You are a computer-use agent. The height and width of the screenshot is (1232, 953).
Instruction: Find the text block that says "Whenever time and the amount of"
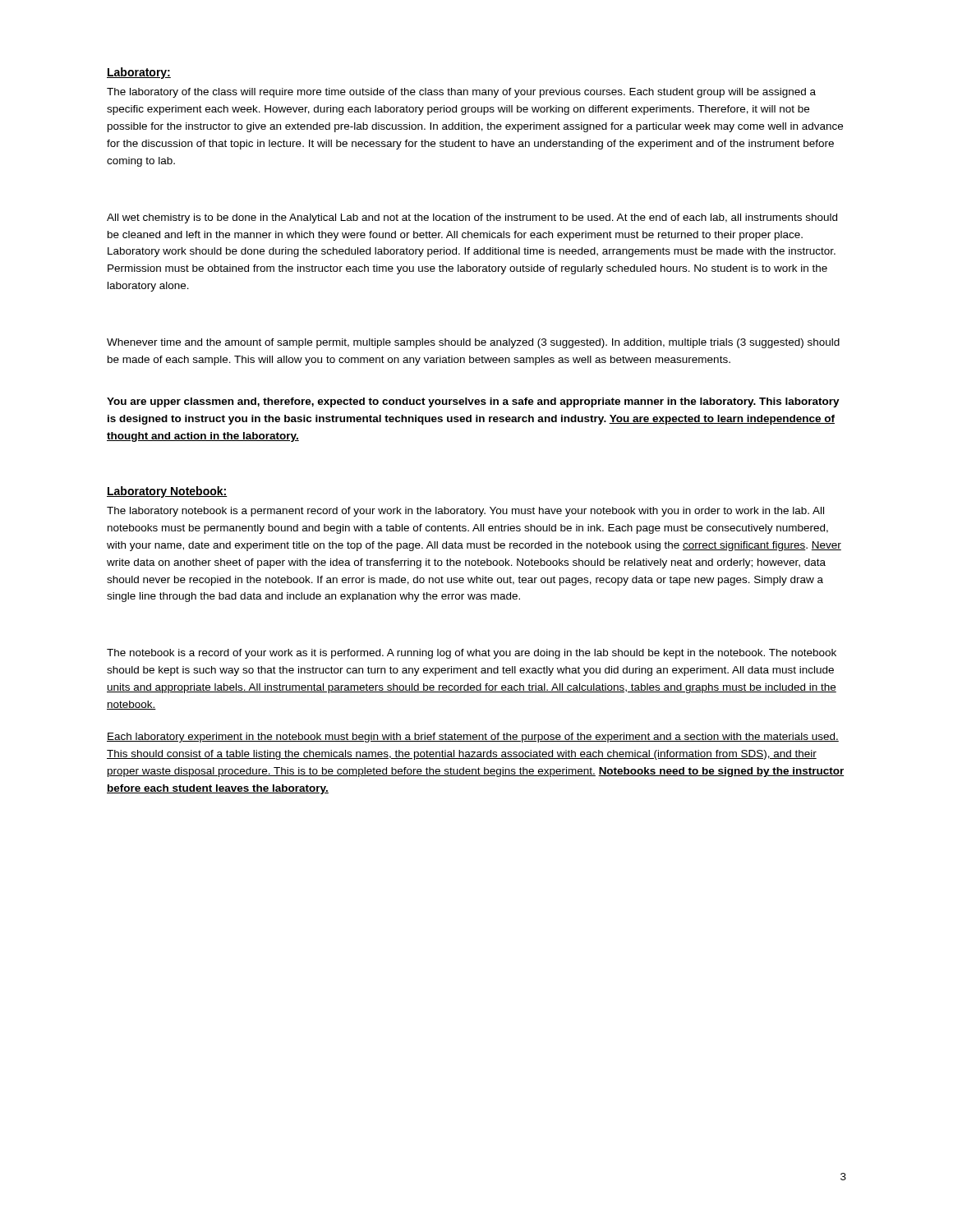coord(473,351)
